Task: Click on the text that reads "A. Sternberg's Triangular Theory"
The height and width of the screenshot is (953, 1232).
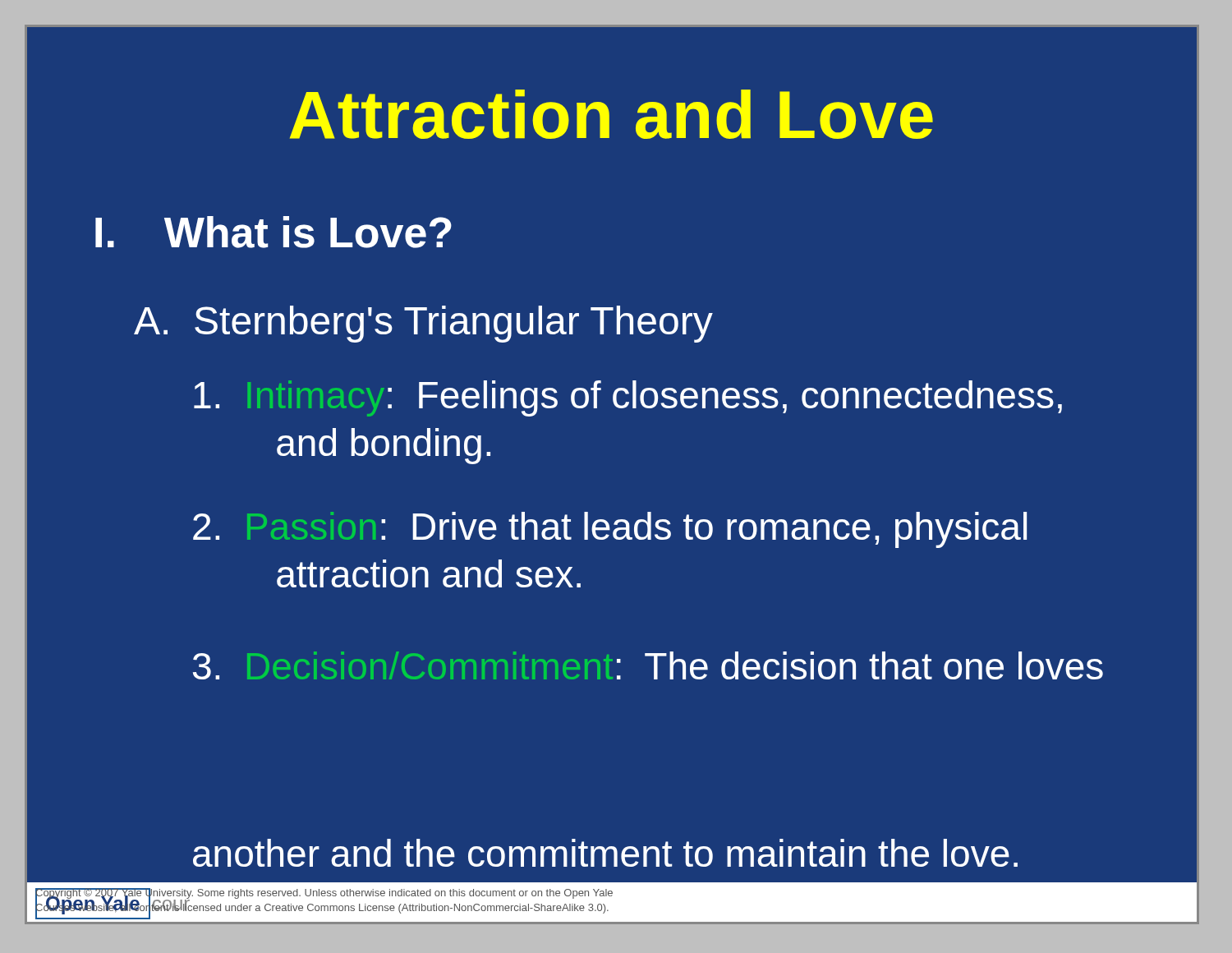Action: (423, 321)
